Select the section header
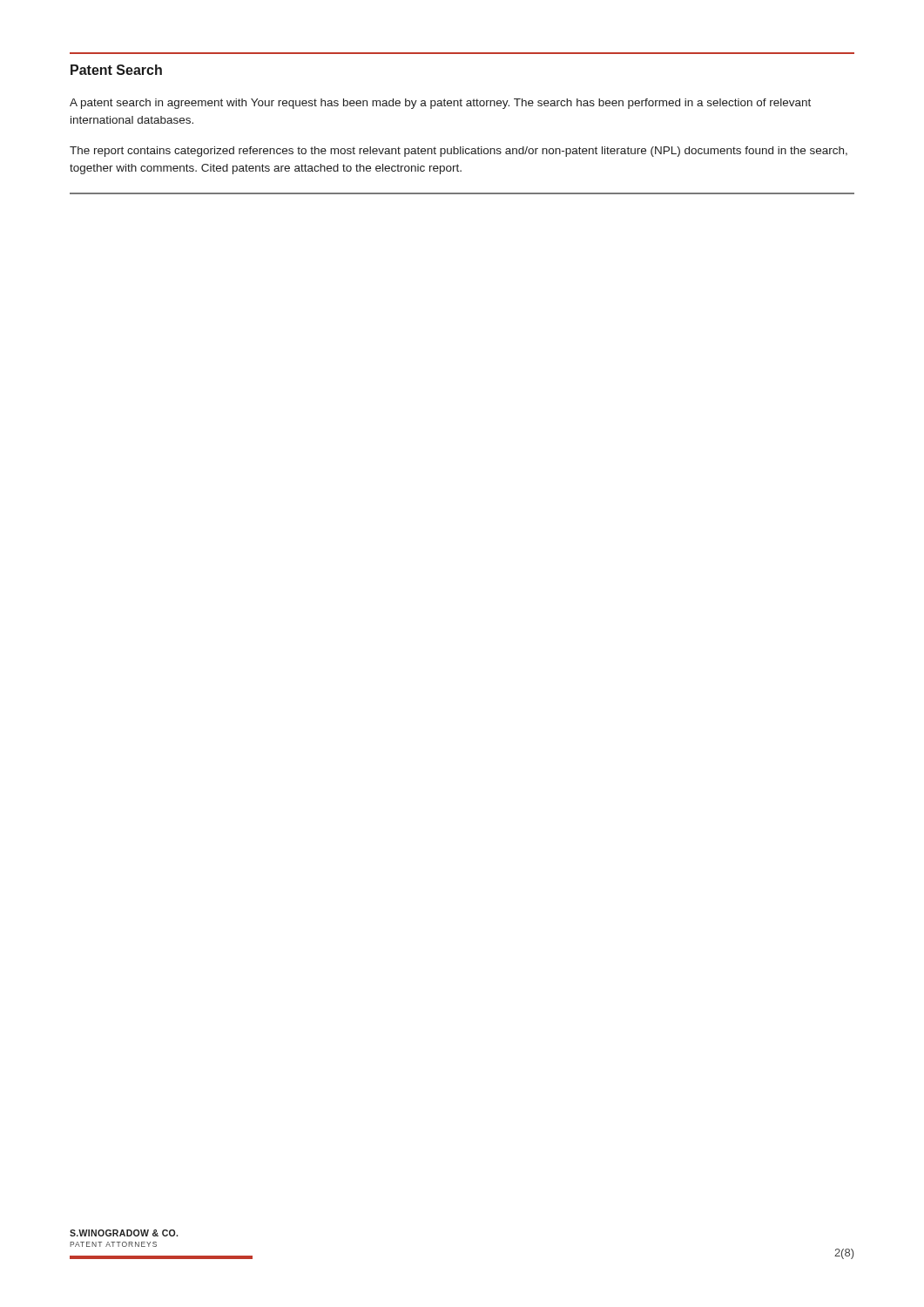Viewport: 924px width, 1307px height. coord(462,71)
